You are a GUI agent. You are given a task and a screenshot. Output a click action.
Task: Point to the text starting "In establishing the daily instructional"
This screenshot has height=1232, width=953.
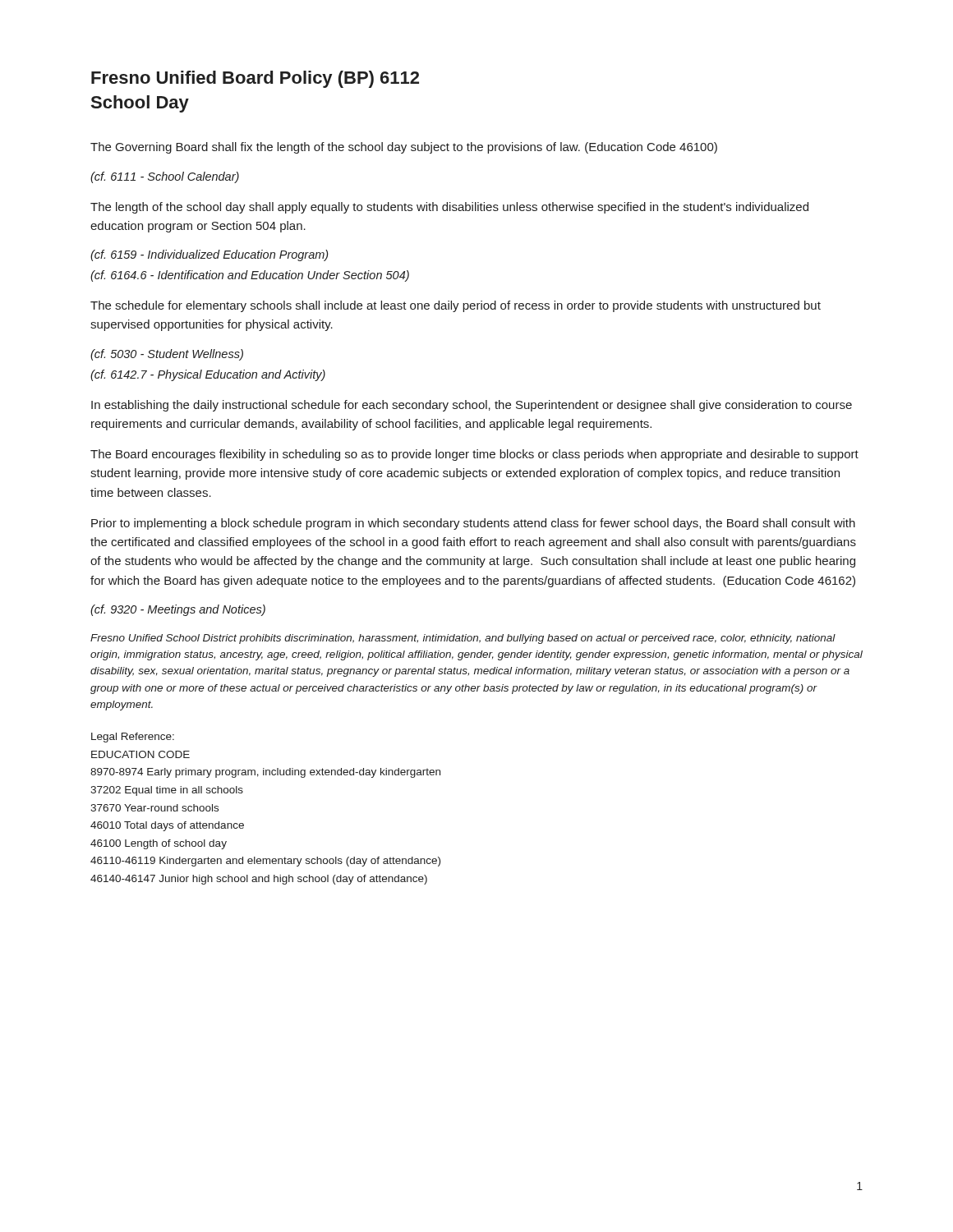(x=471, y=414)
